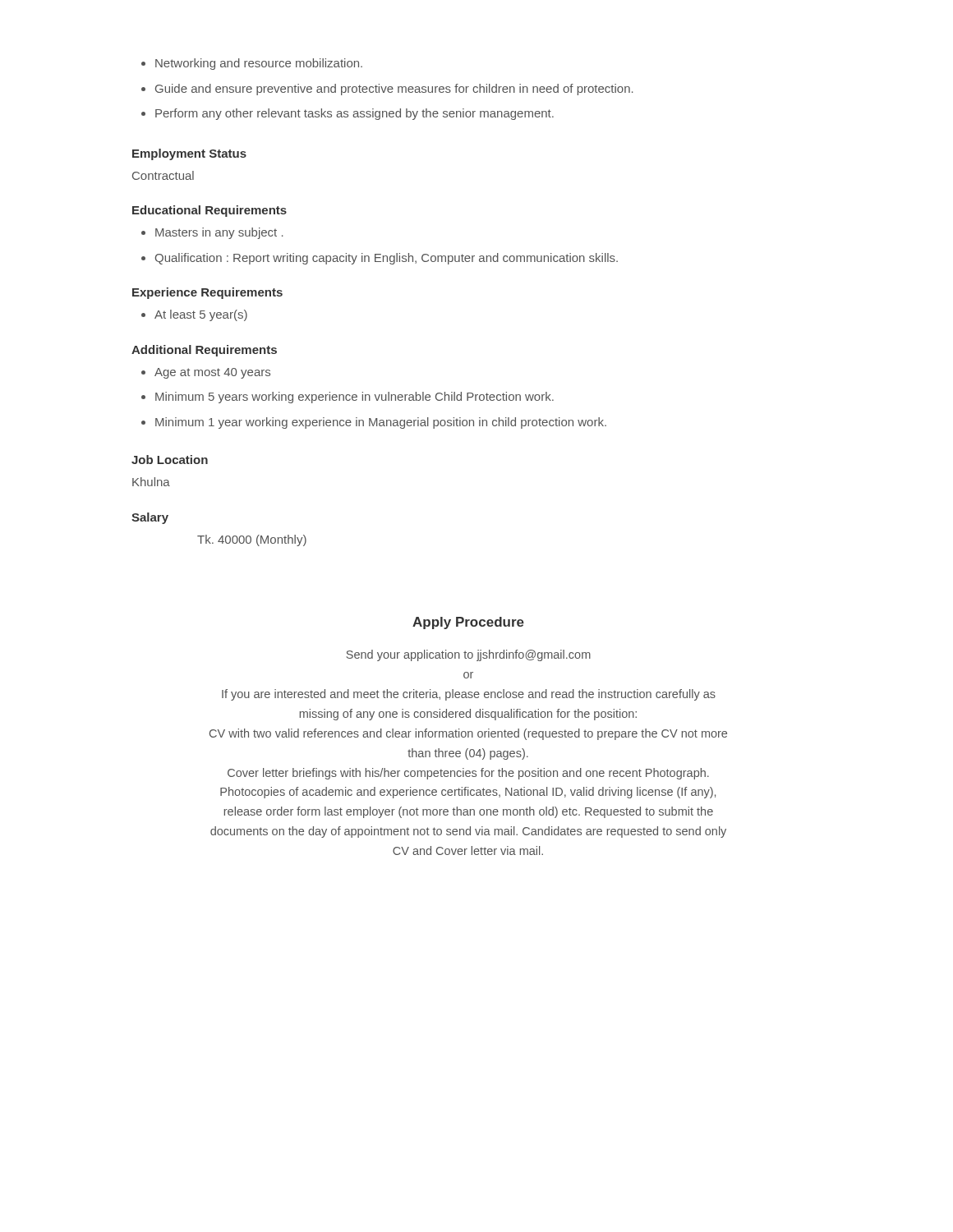Locate the region starting "Minimum 5 years working experience in vulnerable"
The image size is (953, 1232).
point(468,397)
